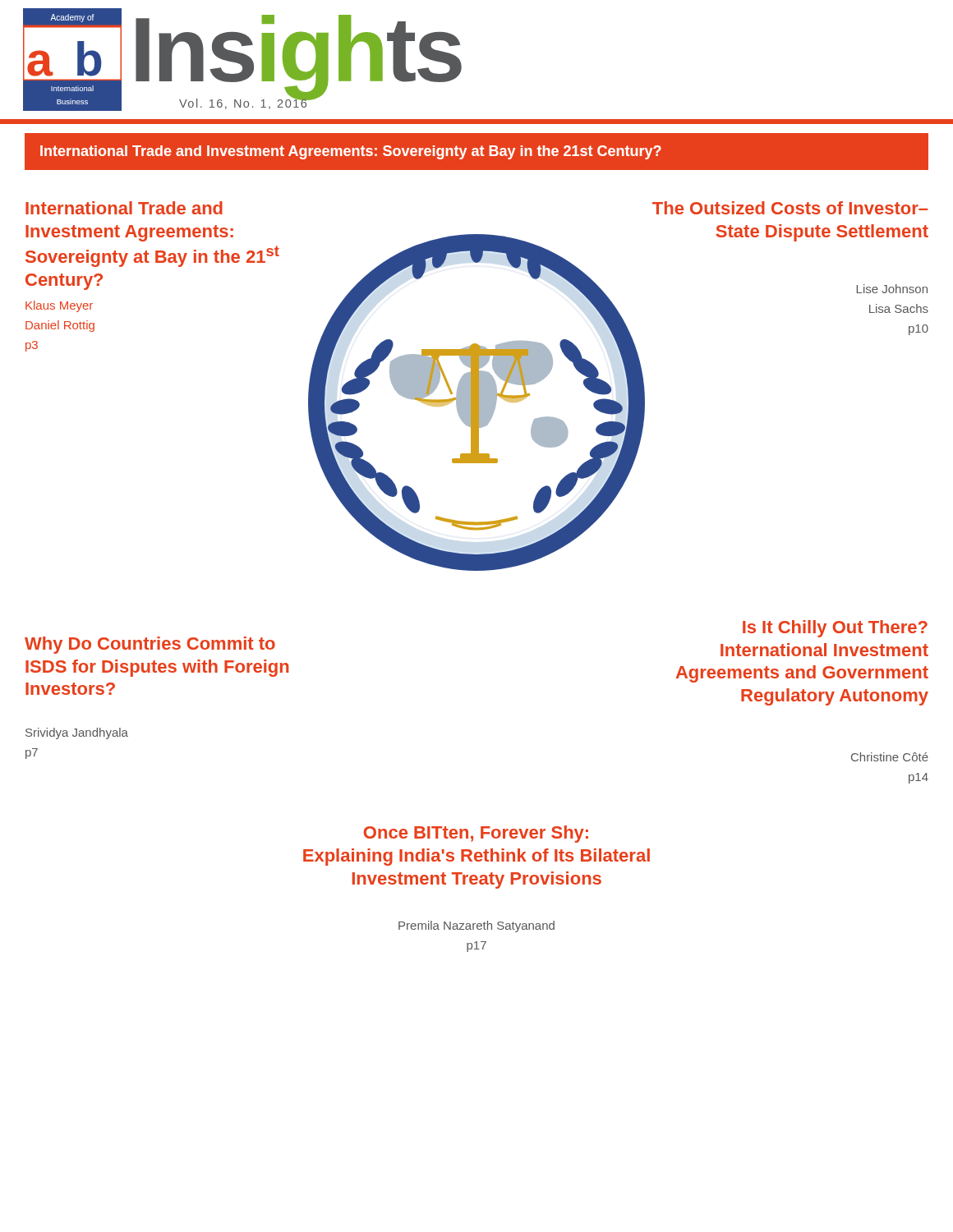The width and height of the screenshot is (953, 1232).
Task: Find the element starting "Once BITten, Forever Shy:Explaining India's Rethink of Its"
Action: 476,856
